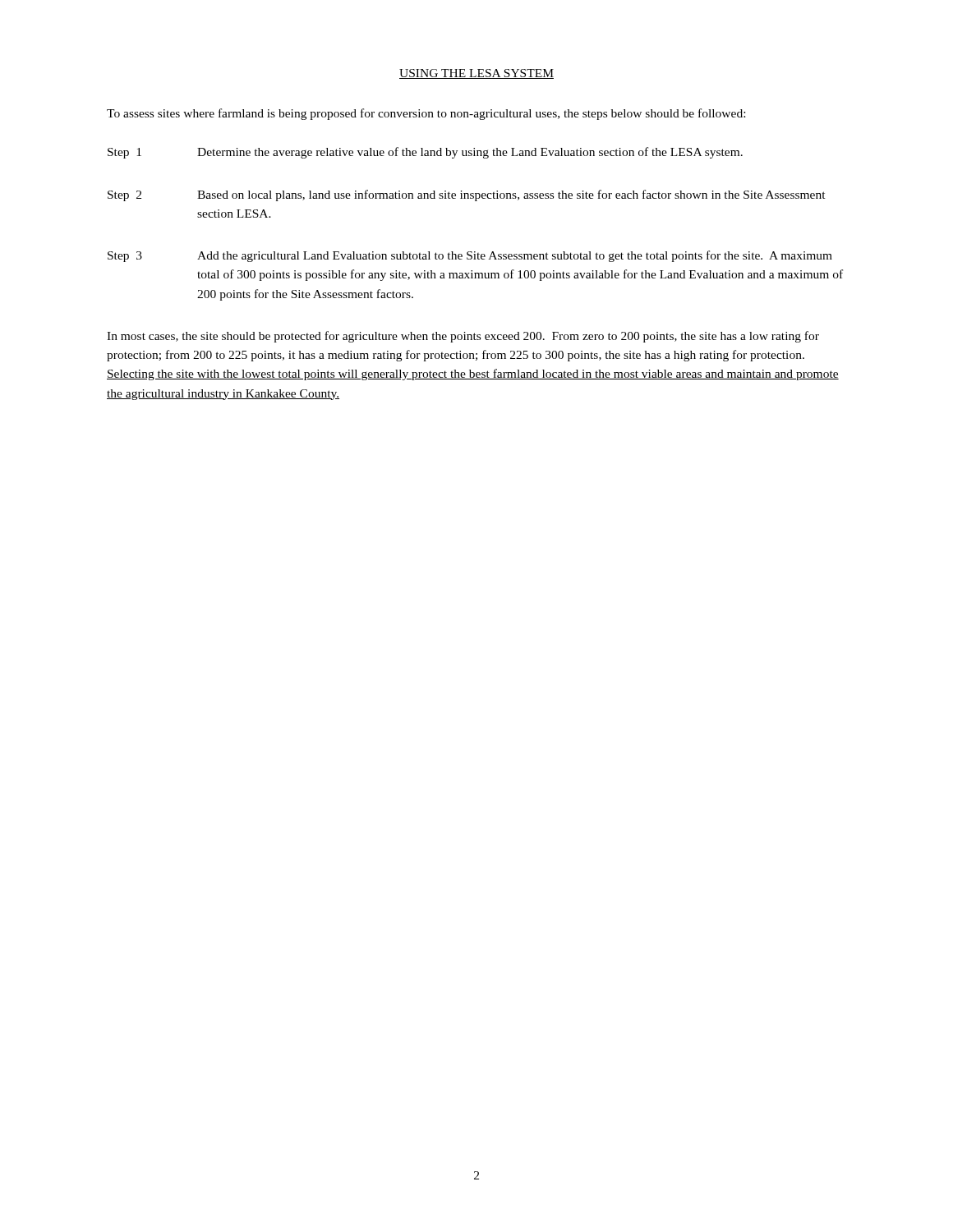Navigate to the text block starting "Step 2 Based on local plans, land"
The image size is (953, 1232).
[x=476, y=212]
